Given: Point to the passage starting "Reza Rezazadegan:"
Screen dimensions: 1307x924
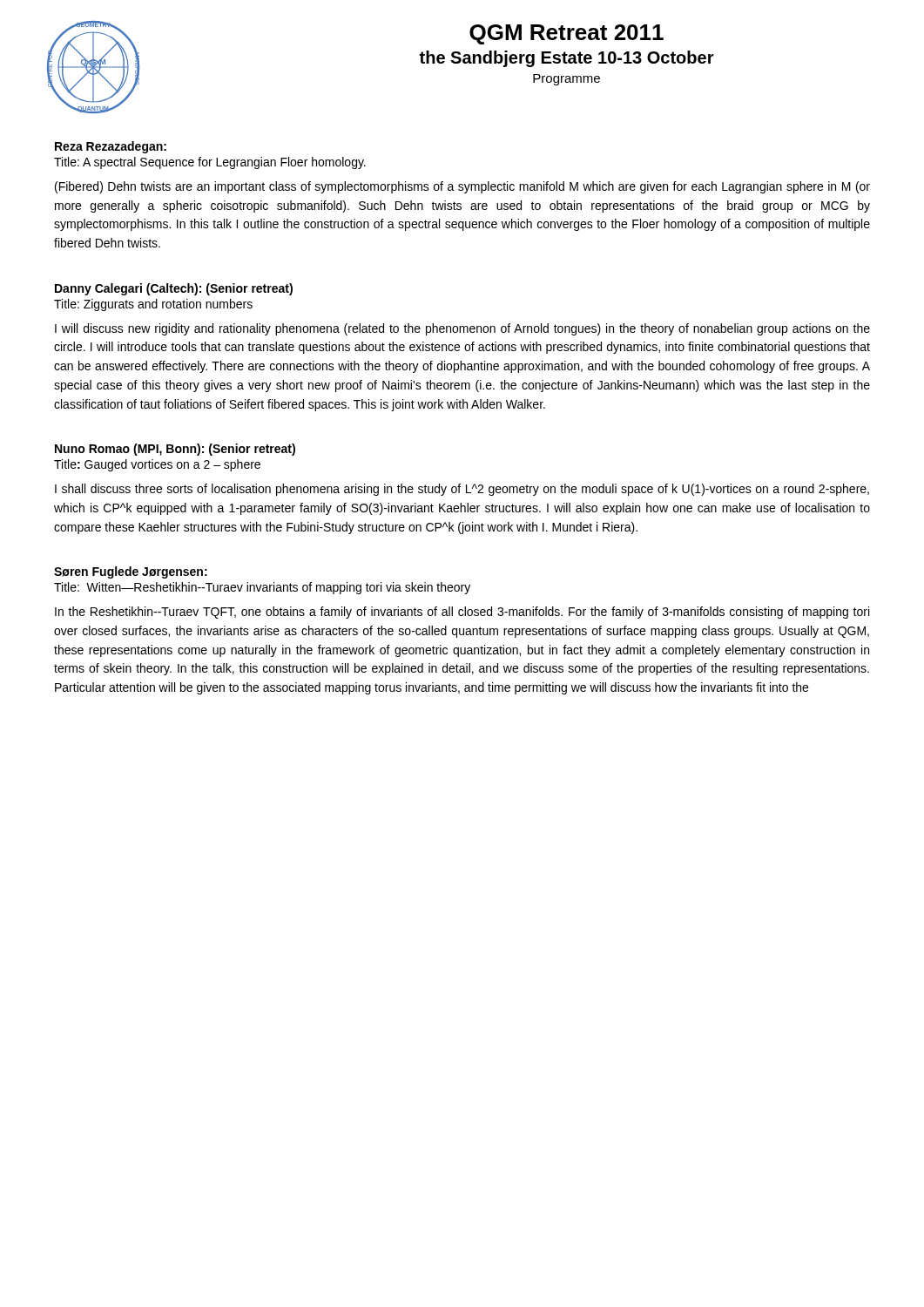Looking at the screenshot, I should pyautogui.click(x=111, y=146).
